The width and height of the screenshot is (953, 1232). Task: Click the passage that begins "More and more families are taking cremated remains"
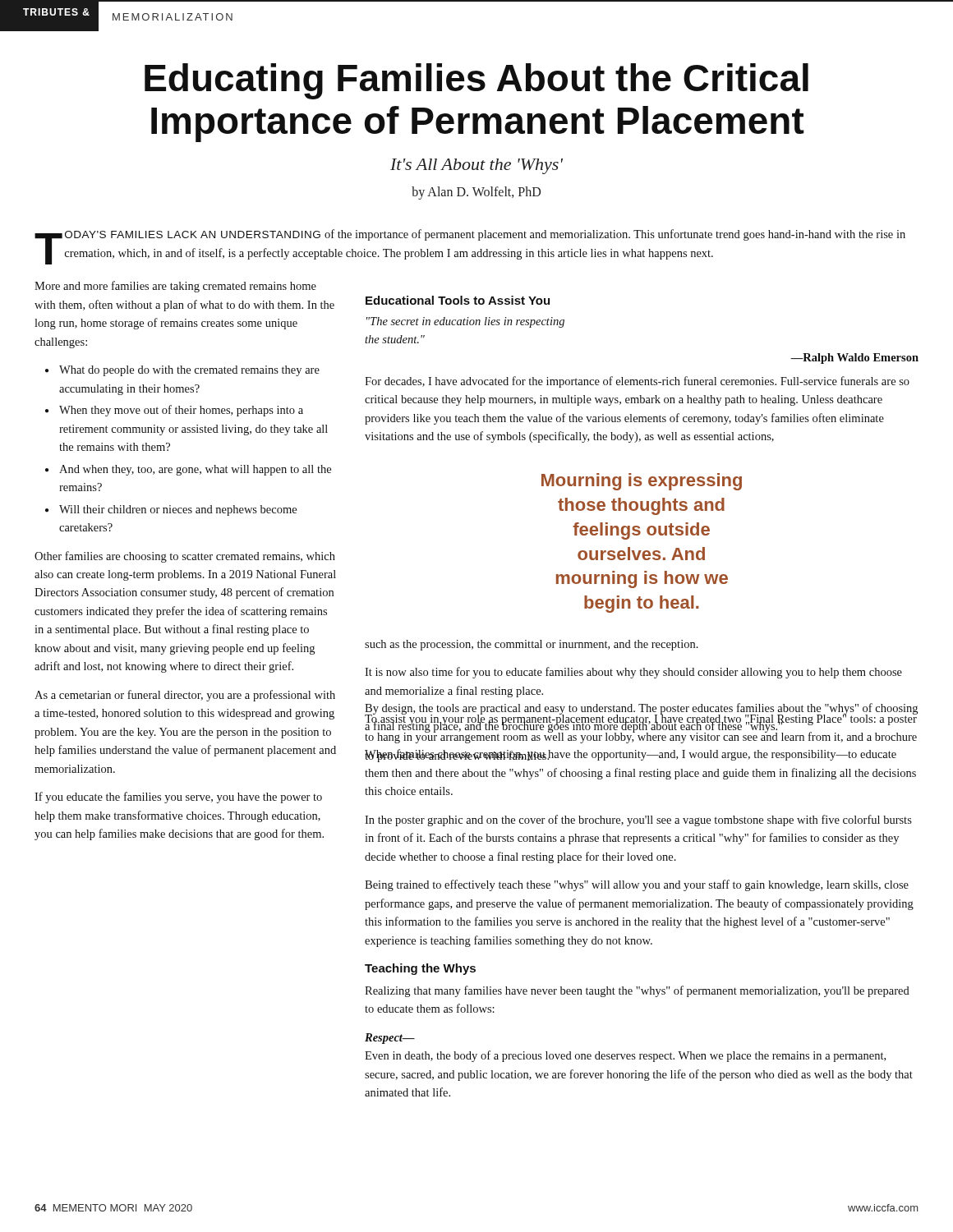click(x=187, y=314)
